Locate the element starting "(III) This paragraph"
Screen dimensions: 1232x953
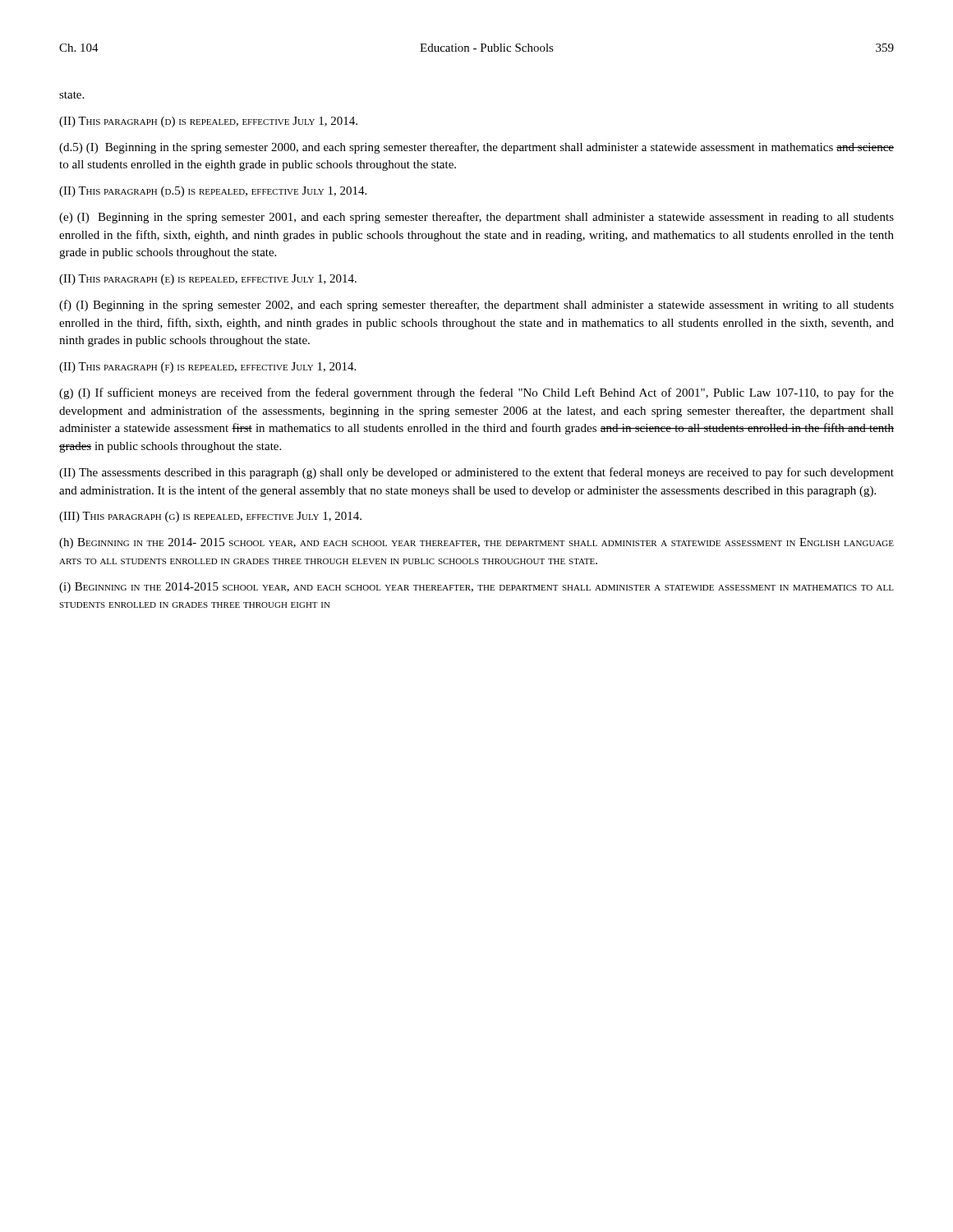pos(210,517)
